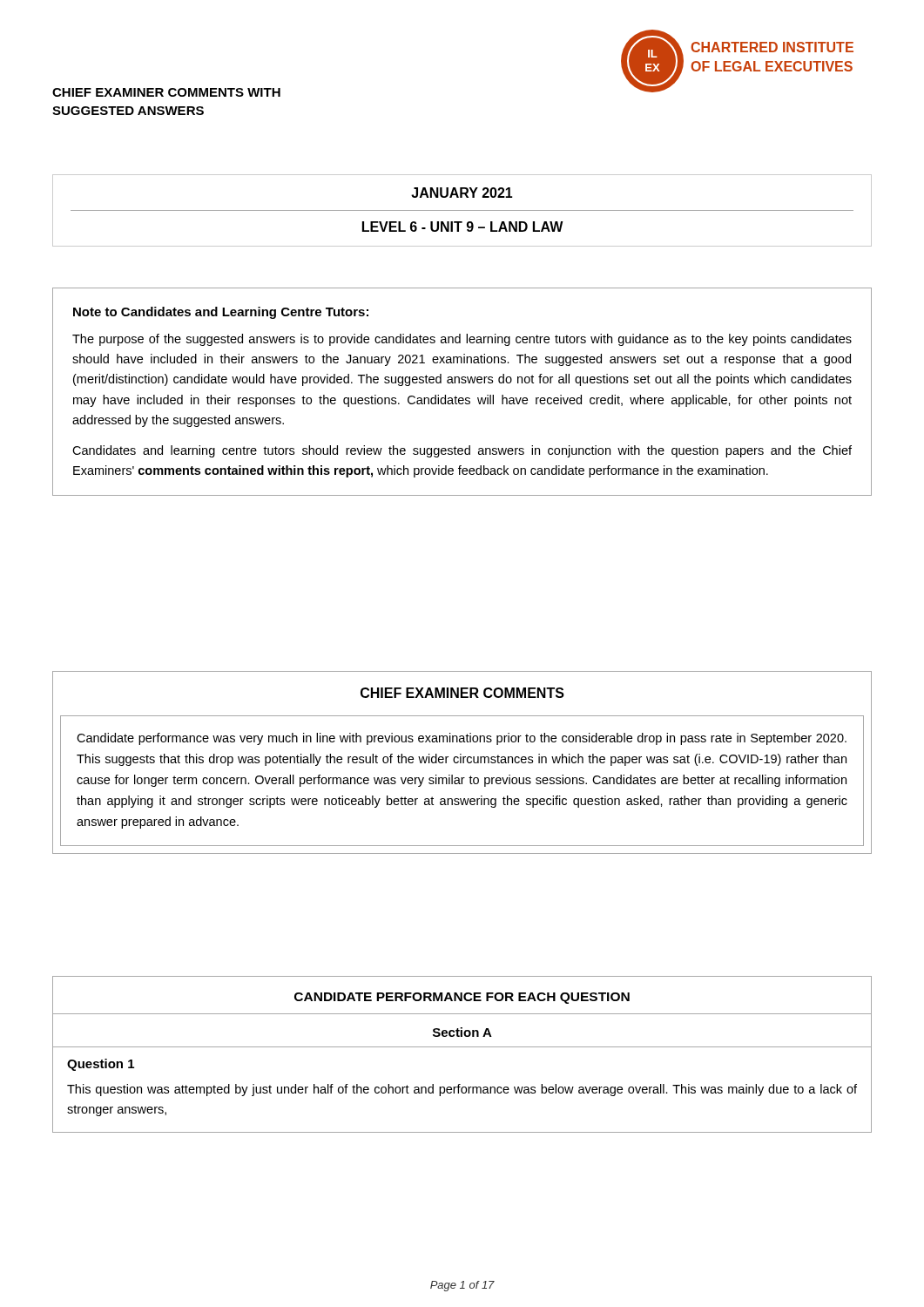Screen dimensions: 1307x924
Task: Find the element starting "Candidates and learning centre tutors should review the"
Action: pyautogui.click(x=462, y=461)
